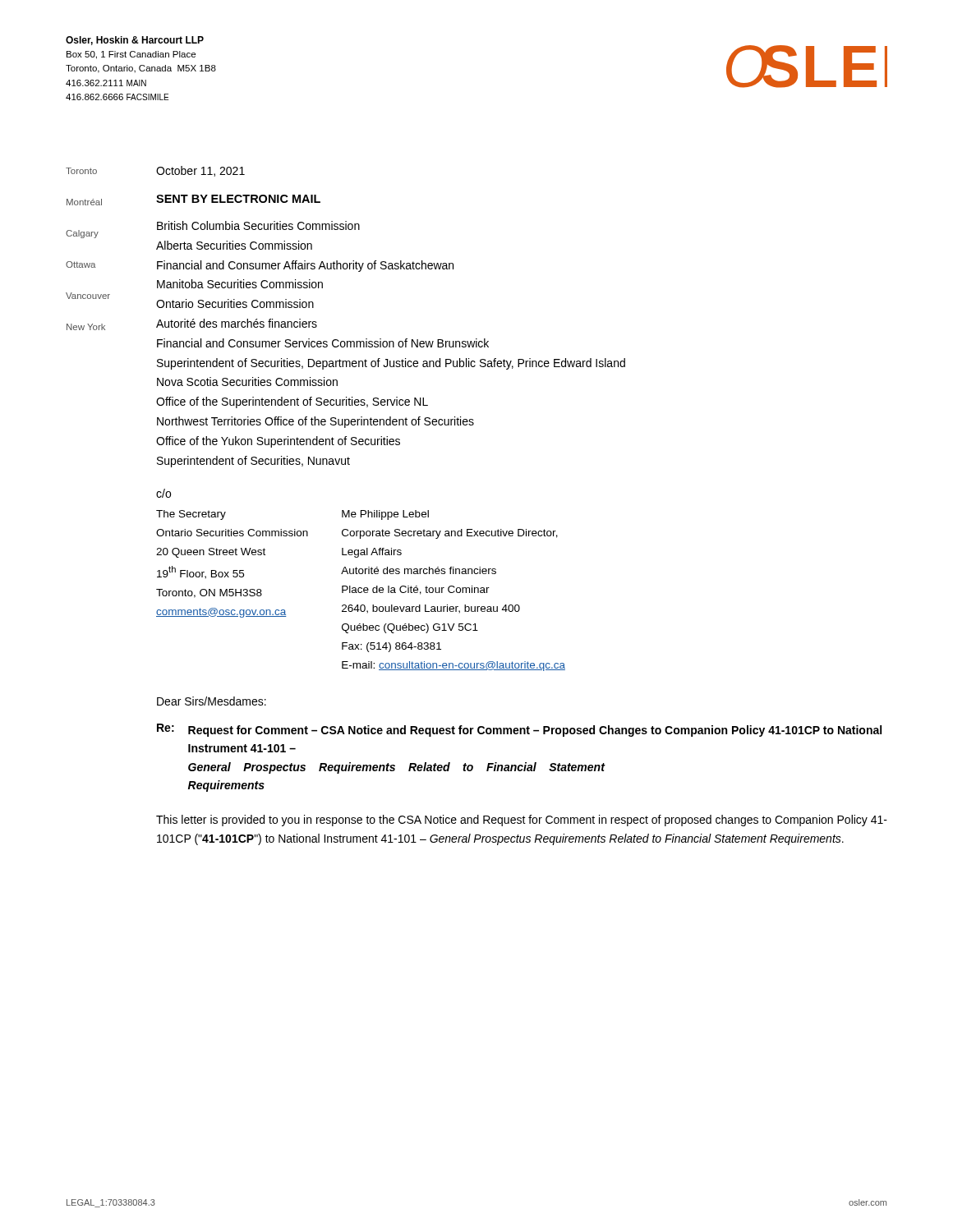Locate the text starting "British Columbia Securities Commission Alberta Securities"
Image resolution: width=953 pixels, height=1232 pixels.
pyautogui.click(x=391, y=343)
